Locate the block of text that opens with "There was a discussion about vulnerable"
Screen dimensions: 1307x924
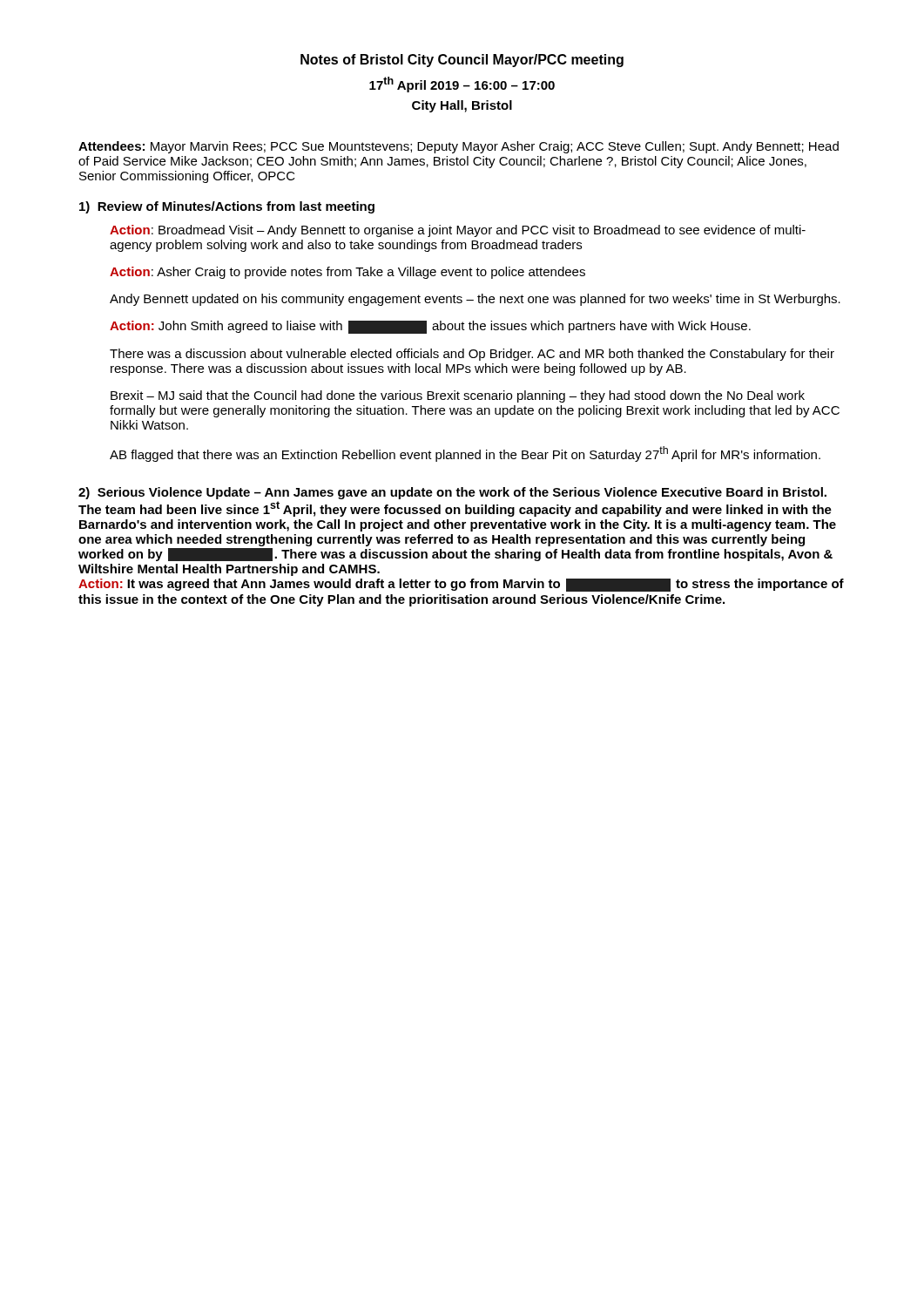[472, 360]
